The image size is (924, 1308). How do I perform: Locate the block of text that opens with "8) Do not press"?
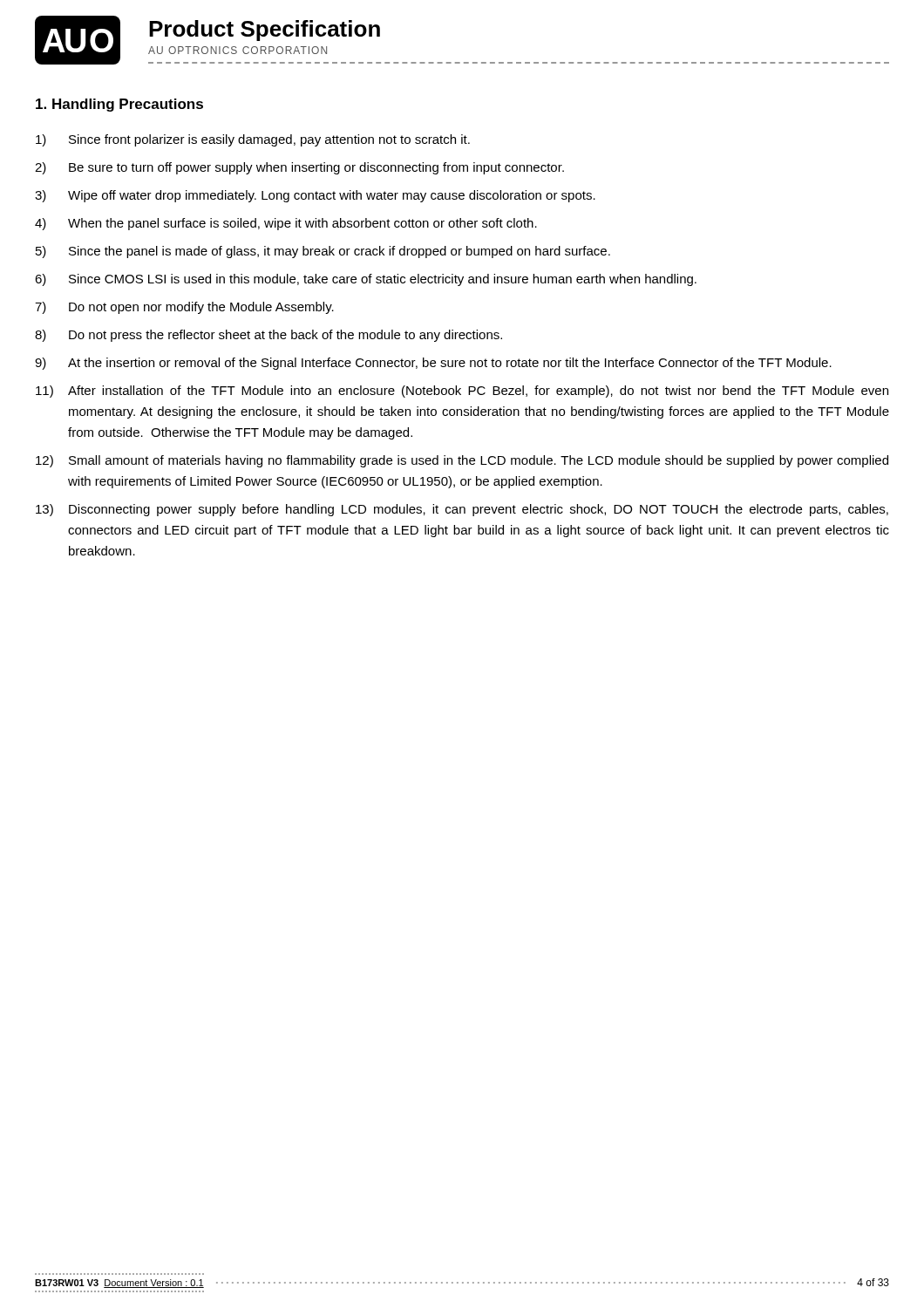pos(462,335)
